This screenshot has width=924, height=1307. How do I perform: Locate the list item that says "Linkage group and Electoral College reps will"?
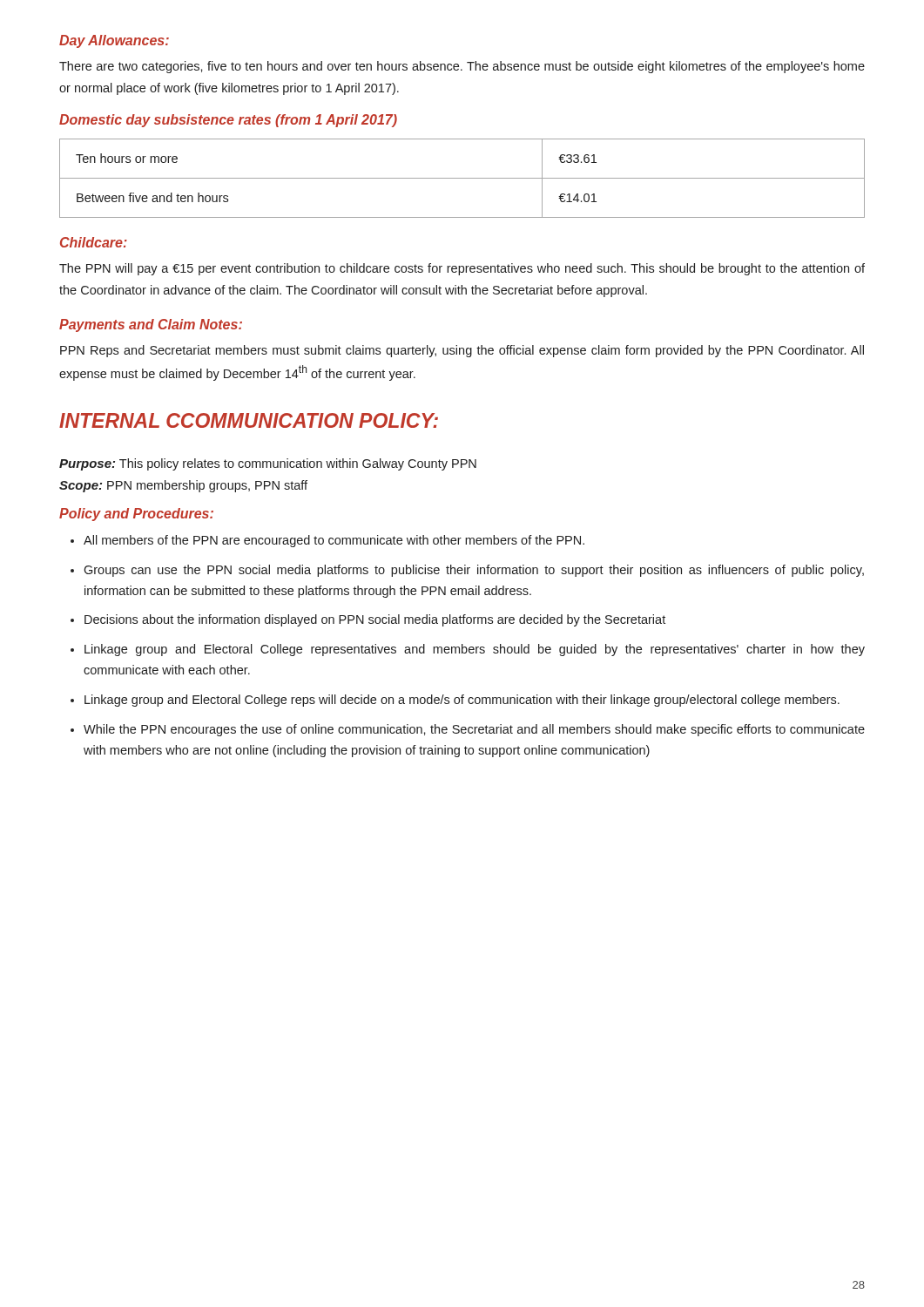pyautogui.click(x=462, y=700)
